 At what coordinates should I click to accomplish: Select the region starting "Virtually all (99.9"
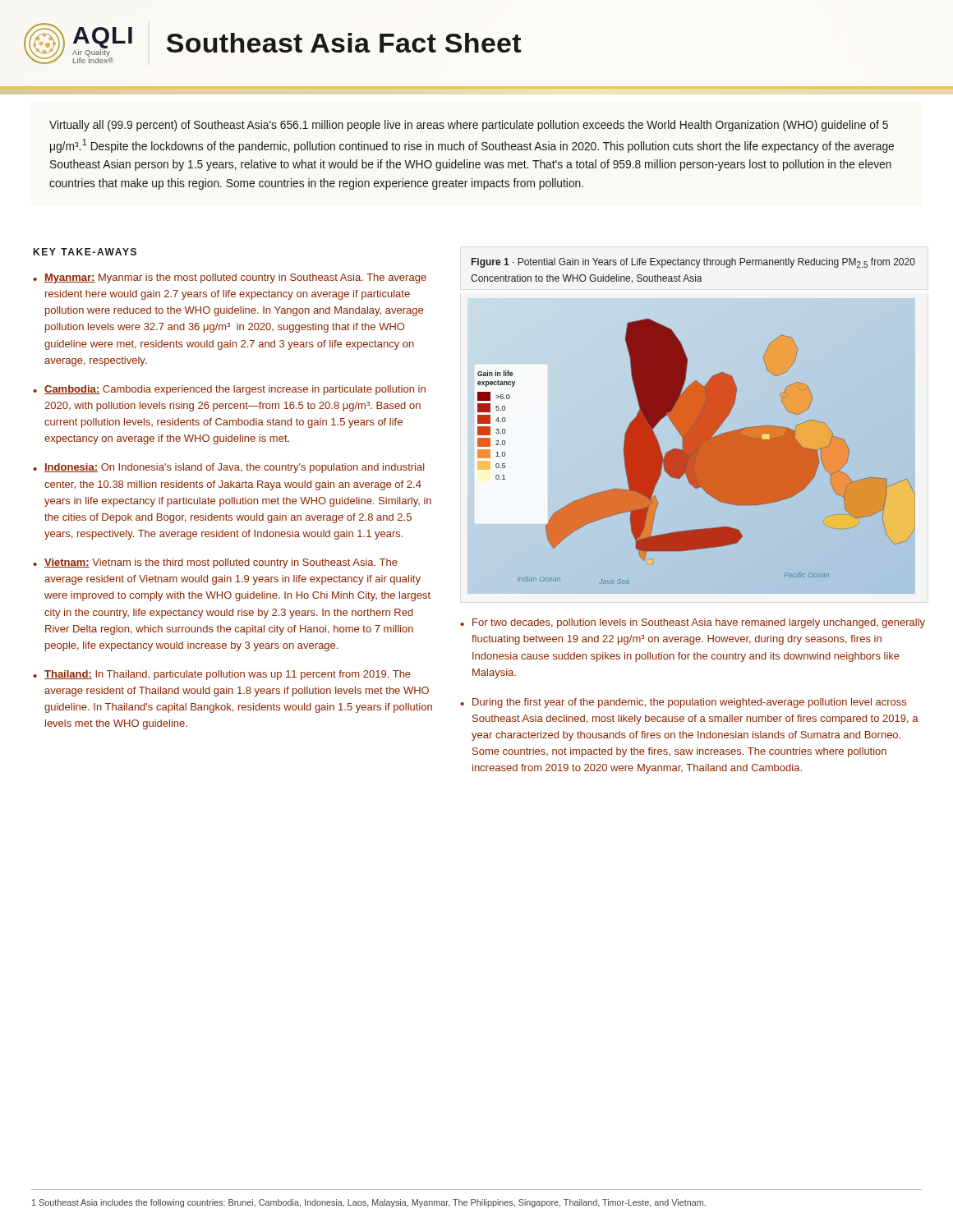tap(472, 154)
